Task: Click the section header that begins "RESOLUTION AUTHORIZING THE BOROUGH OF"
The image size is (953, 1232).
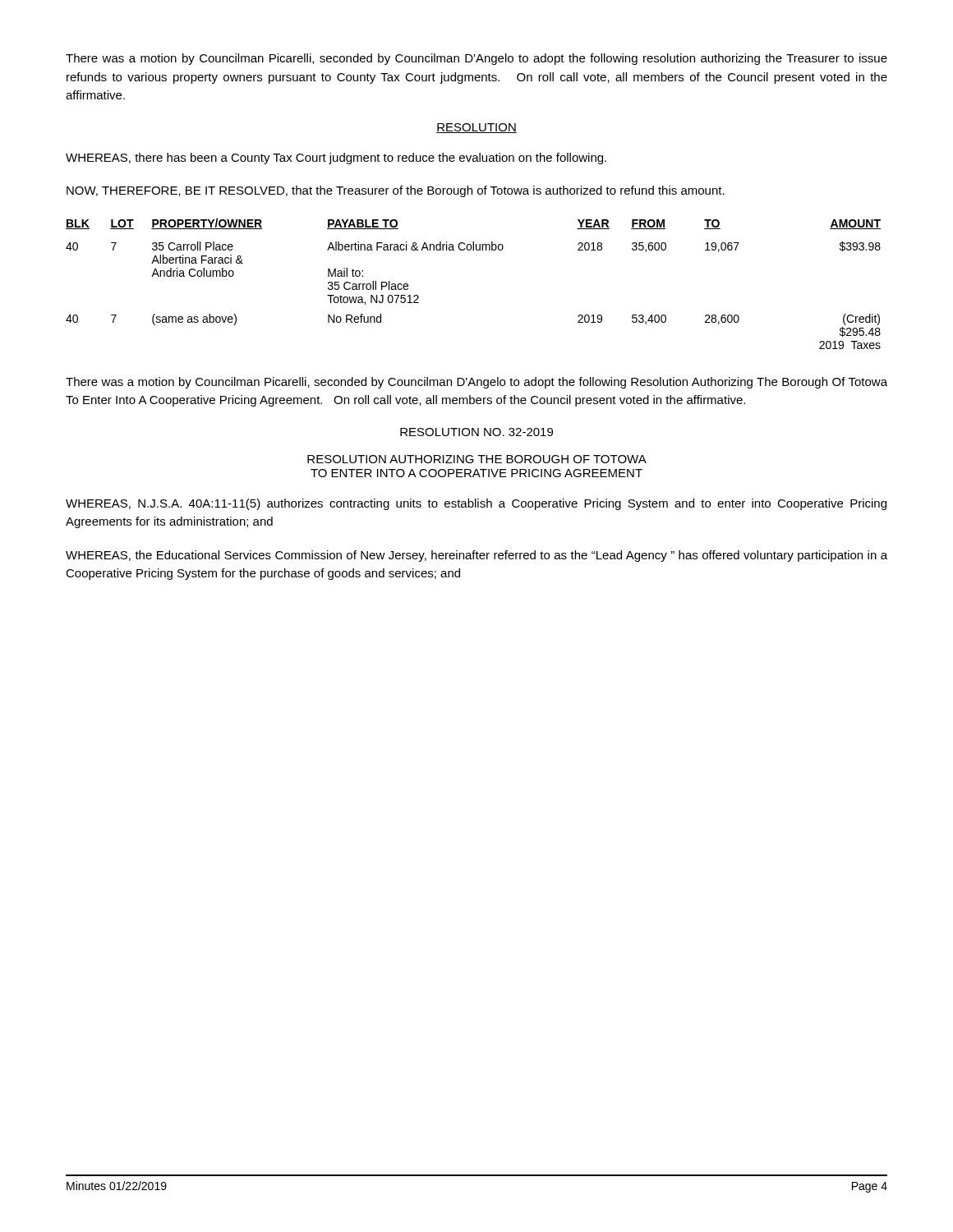Action: [x=476, y=465]
